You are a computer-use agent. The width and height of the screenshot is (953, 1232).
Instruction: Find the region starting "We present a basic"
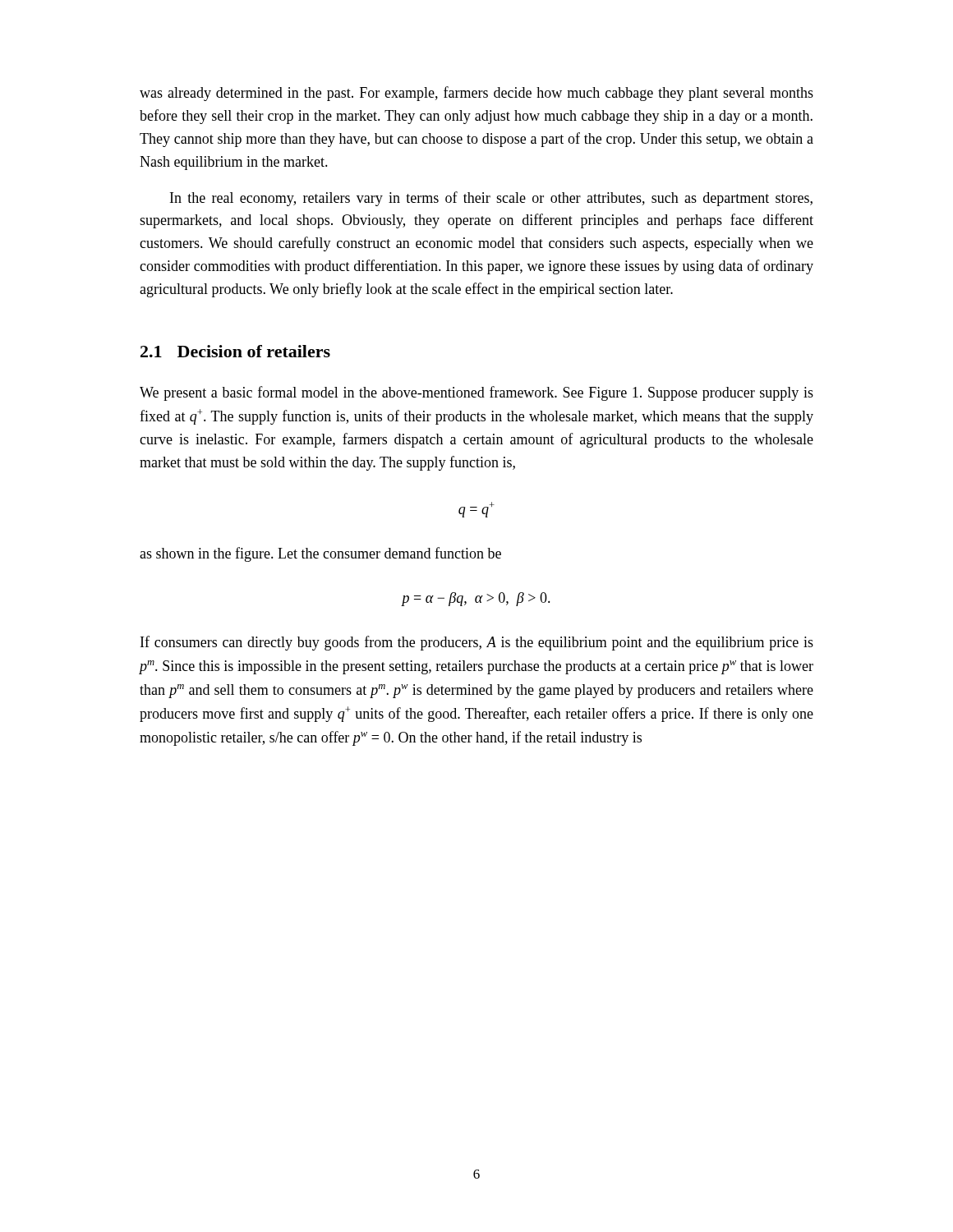[x=476, y=428]
